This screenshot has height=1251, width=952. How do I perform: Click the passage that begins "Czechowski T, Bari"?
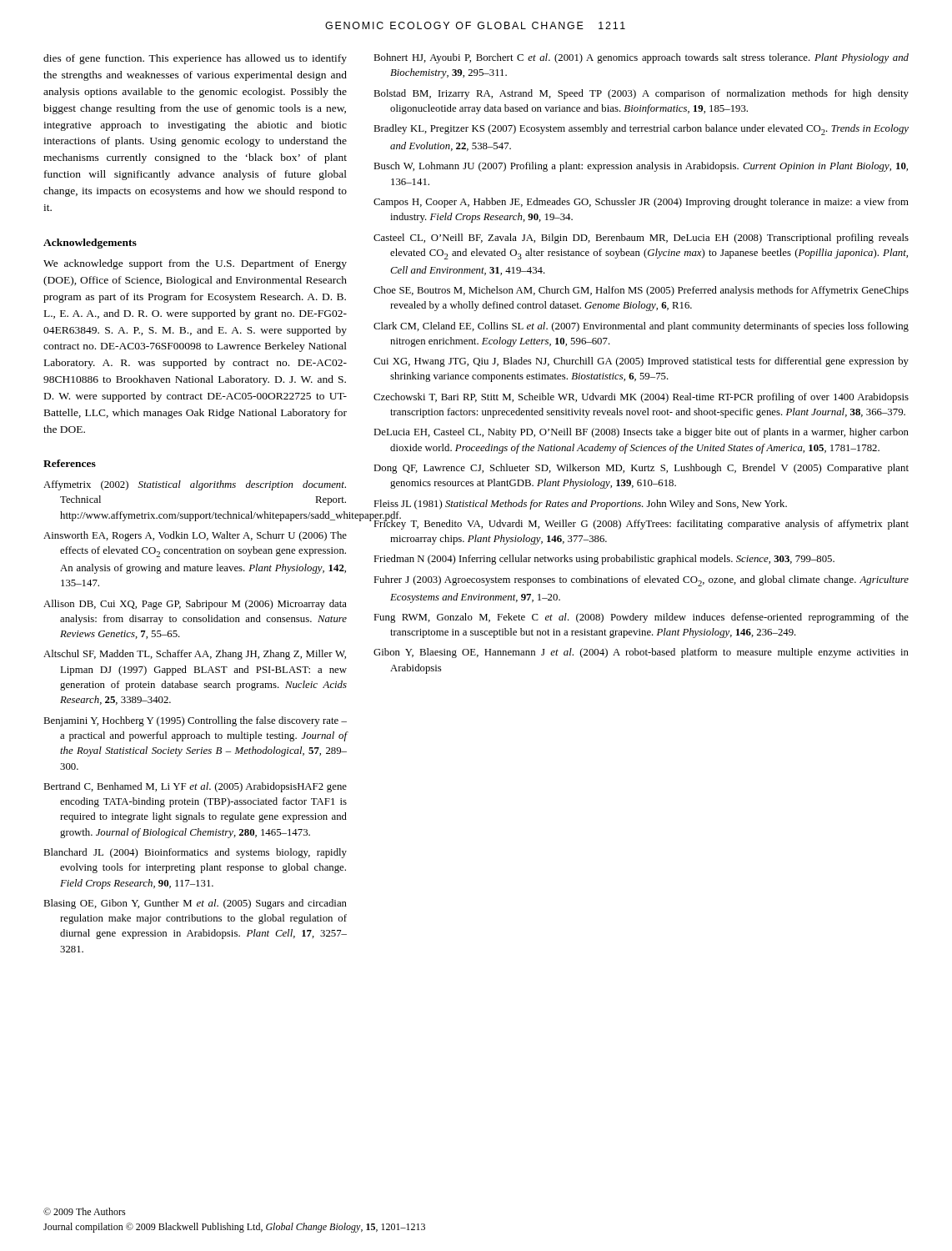[x=641, y=404]
